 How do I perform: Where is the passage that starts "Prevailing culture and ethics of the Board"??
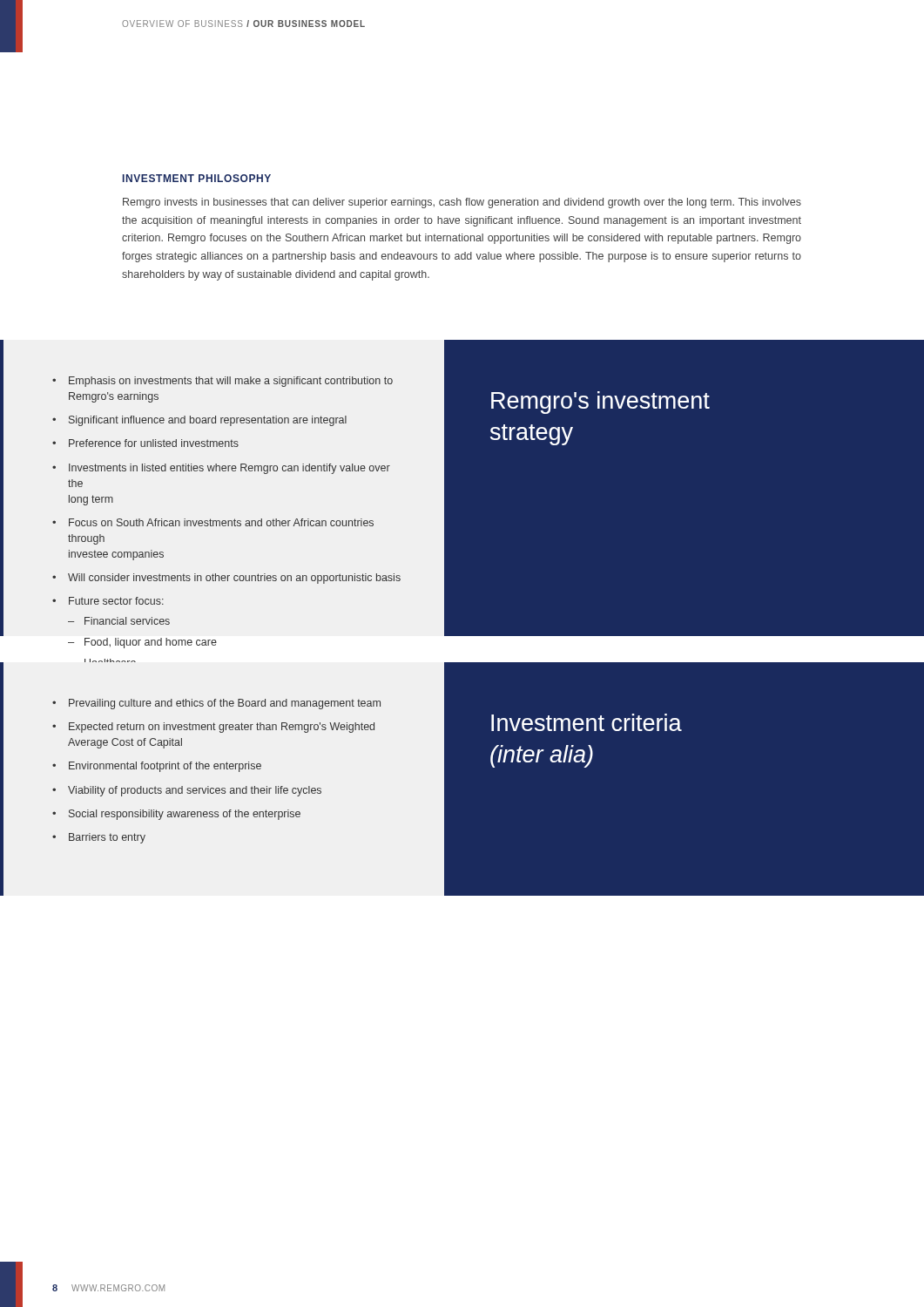click(225, 703)
